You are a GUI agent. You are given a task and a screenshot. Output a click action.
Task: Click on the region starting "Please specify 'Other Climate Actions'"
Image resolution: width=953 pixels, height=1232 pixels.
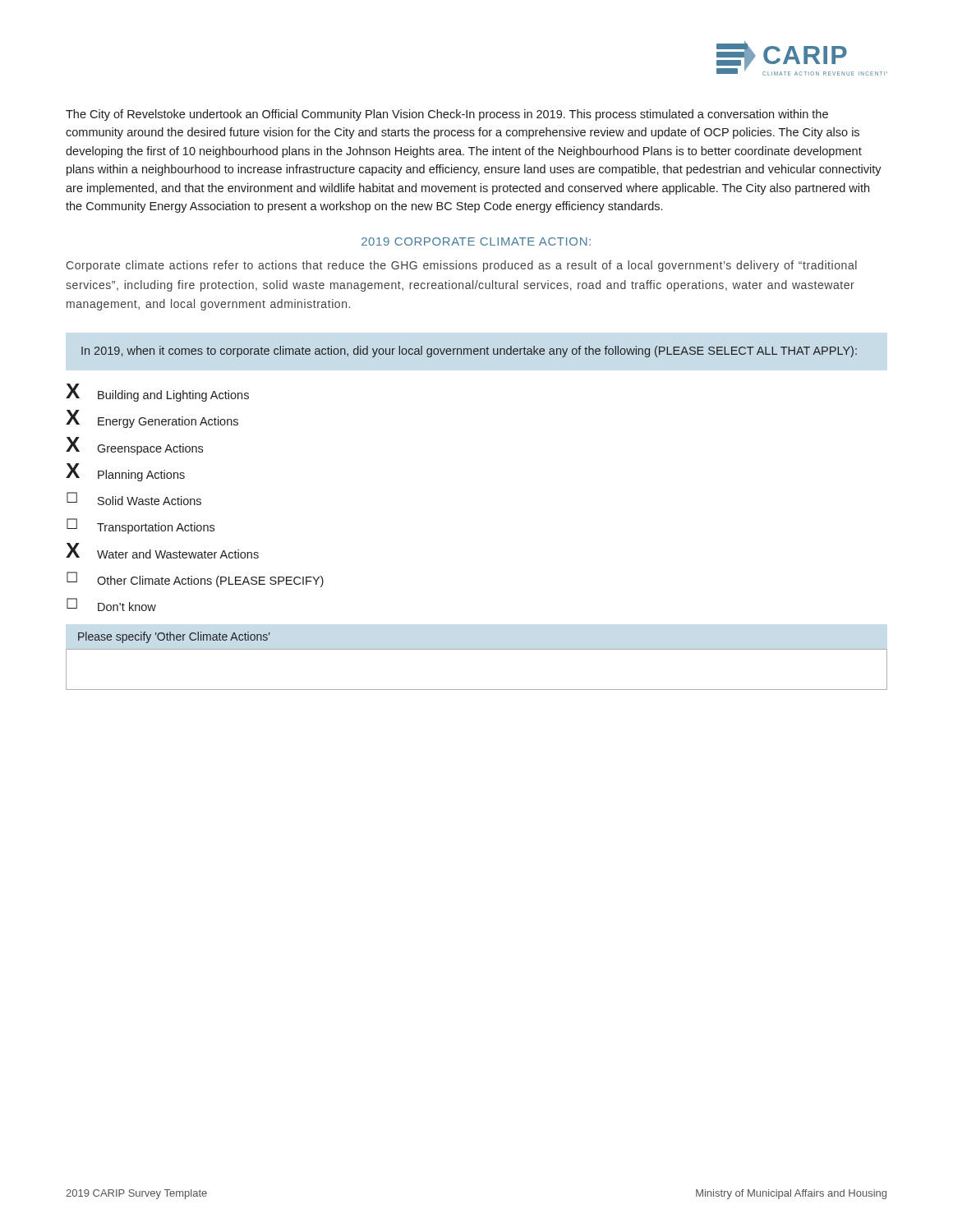pyautogui.click(x=174, y=636)
